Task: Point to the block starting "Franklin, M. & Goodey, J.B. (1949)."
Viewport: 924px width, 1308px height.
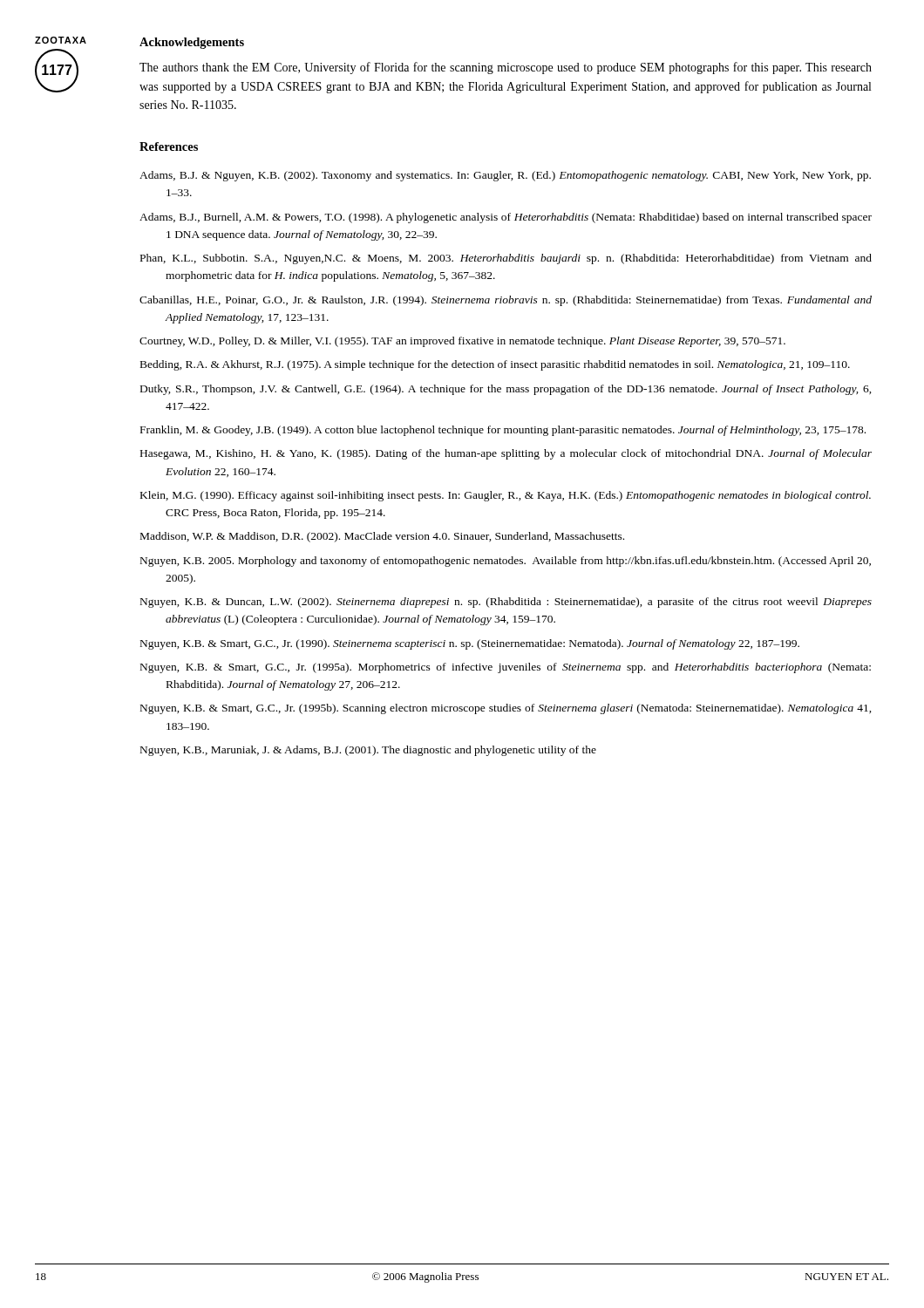Action: [x=503, y=430]
